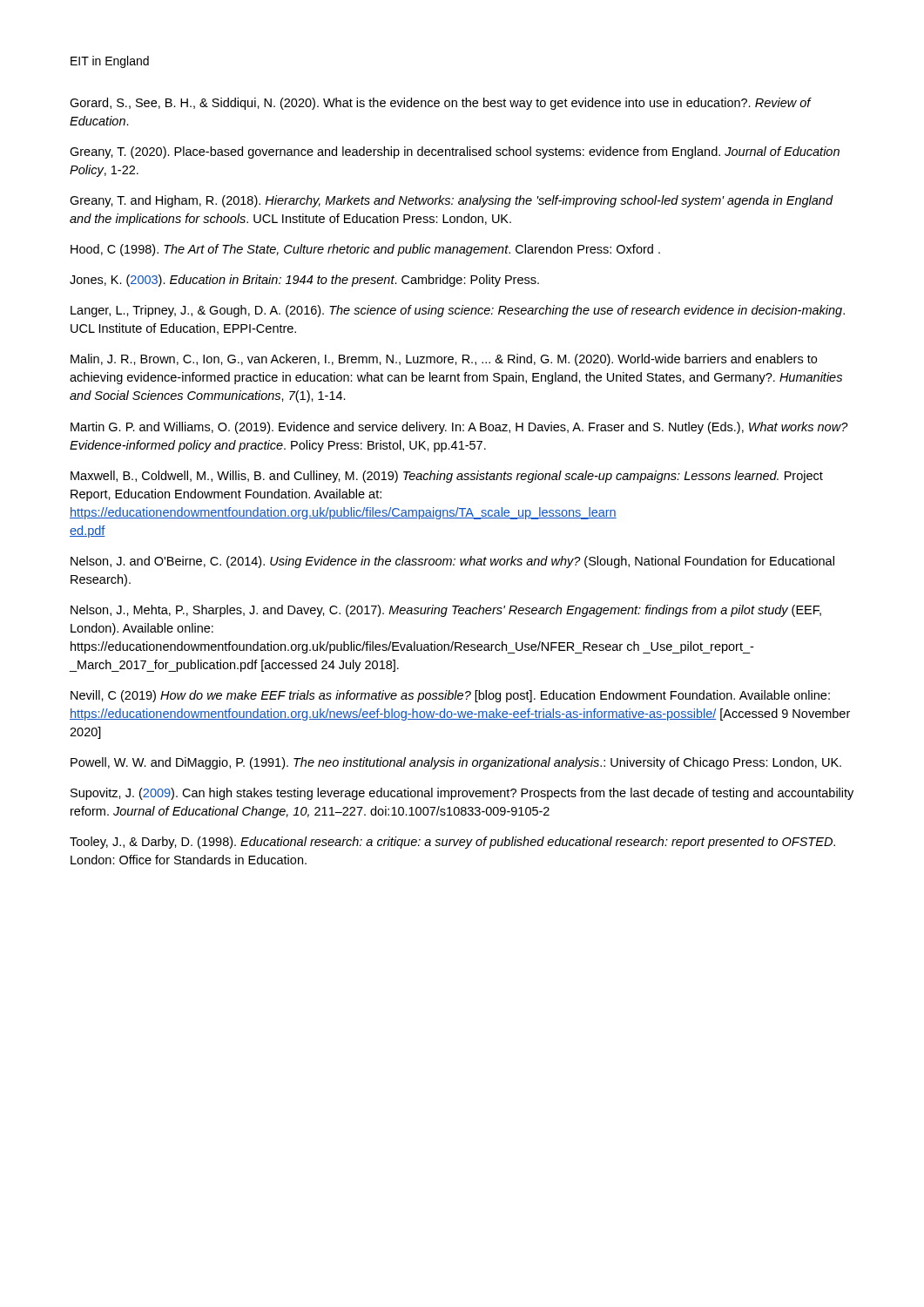924x1307 pixels.
Task: Navigate to the text starting "Malin, J. R., Brown, C.,"
Action: [456, 378]
